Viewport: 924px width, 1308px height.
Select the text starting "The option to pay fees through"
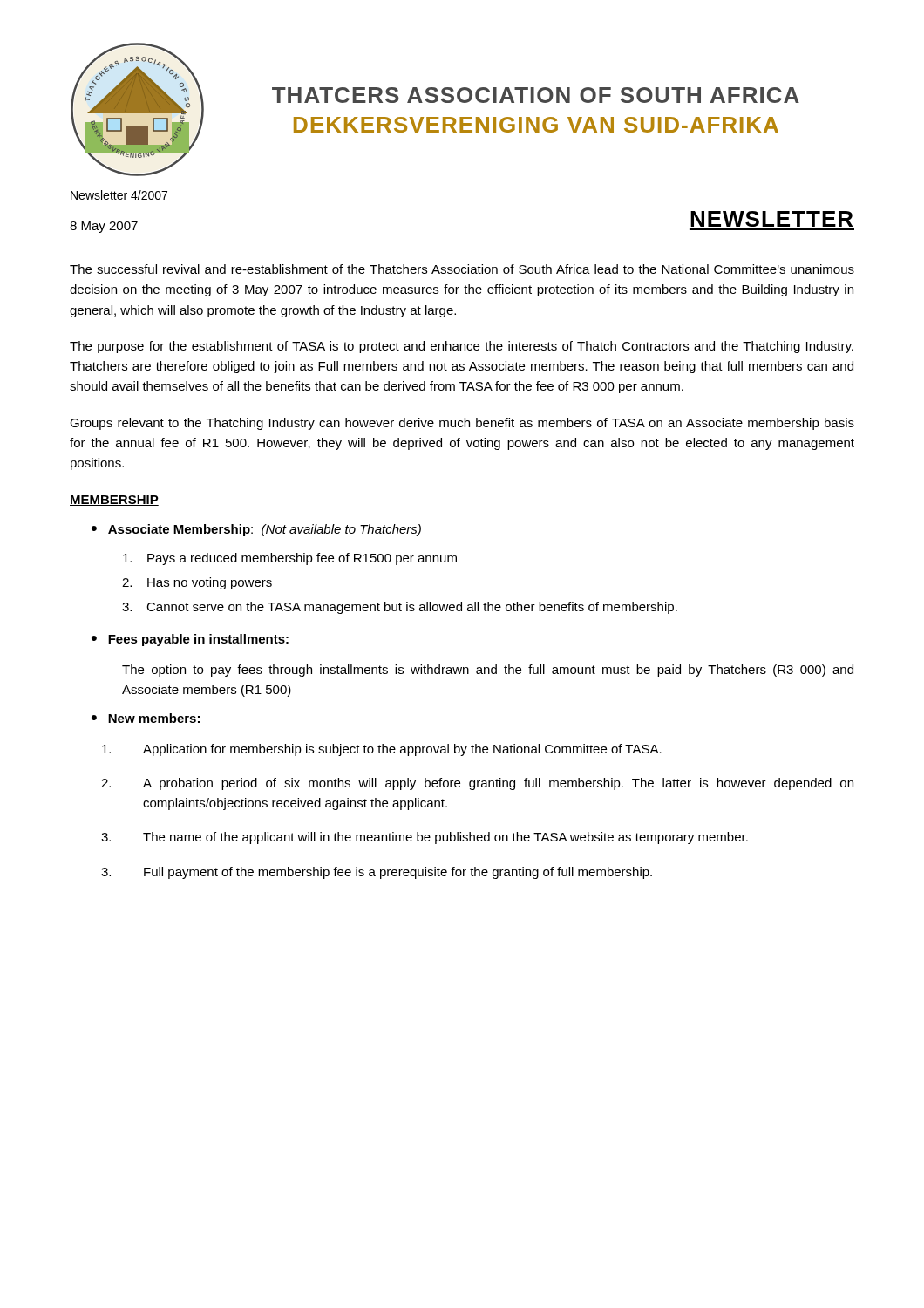coord(488,679)
